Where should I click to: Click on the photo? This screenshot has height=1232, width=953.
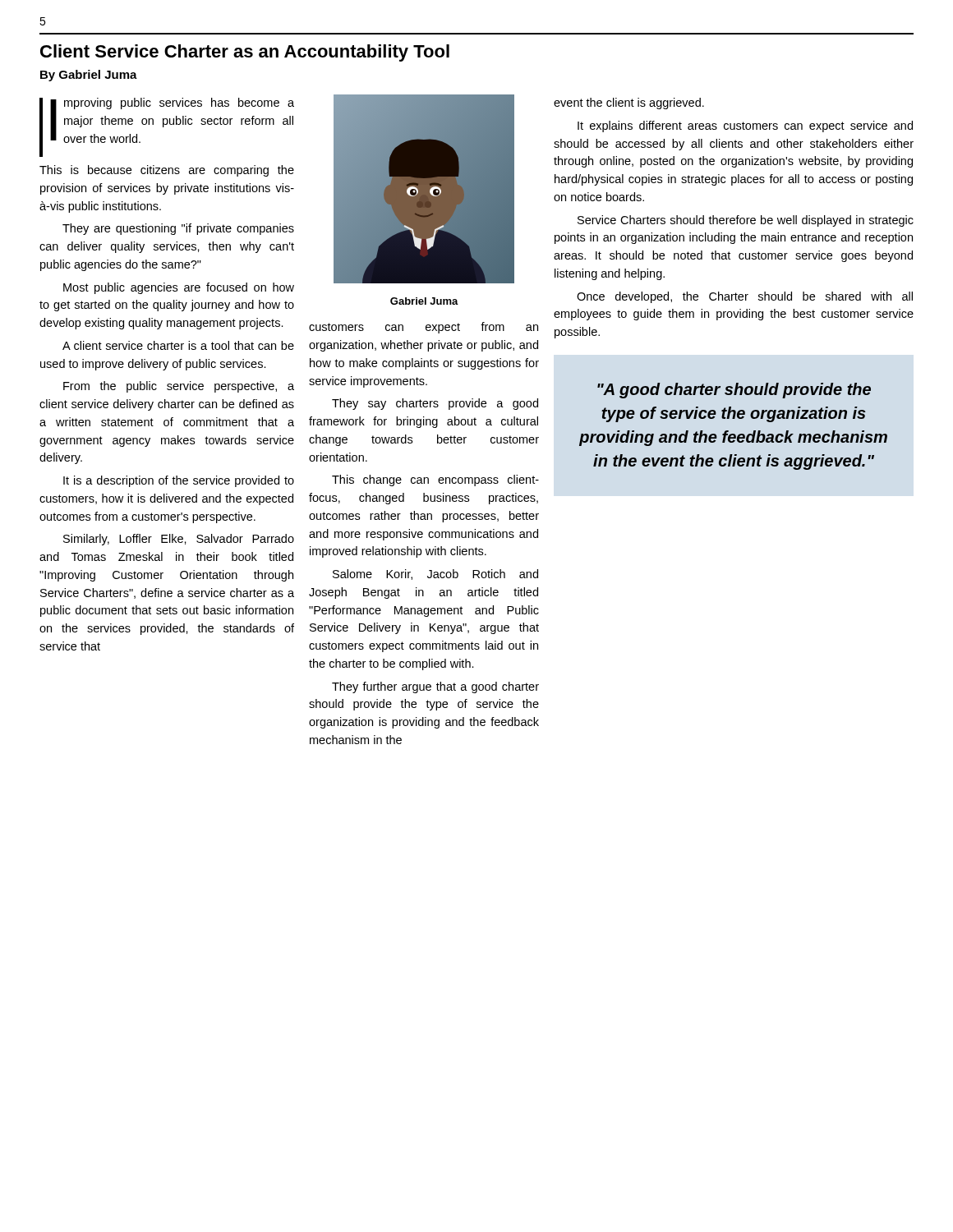coord(424,192)
